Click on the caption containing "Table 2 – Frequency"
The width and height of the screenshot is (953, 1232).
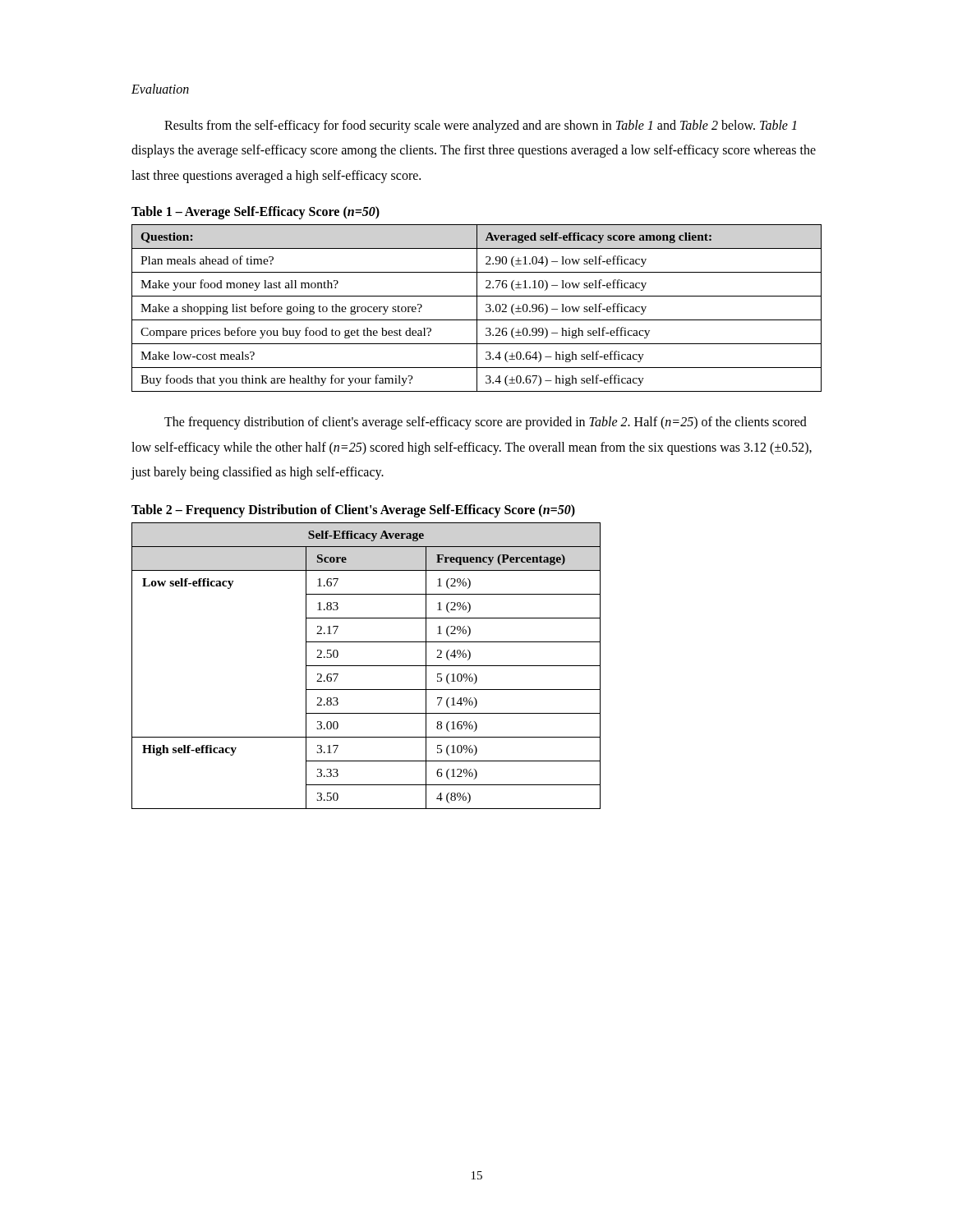353,510
